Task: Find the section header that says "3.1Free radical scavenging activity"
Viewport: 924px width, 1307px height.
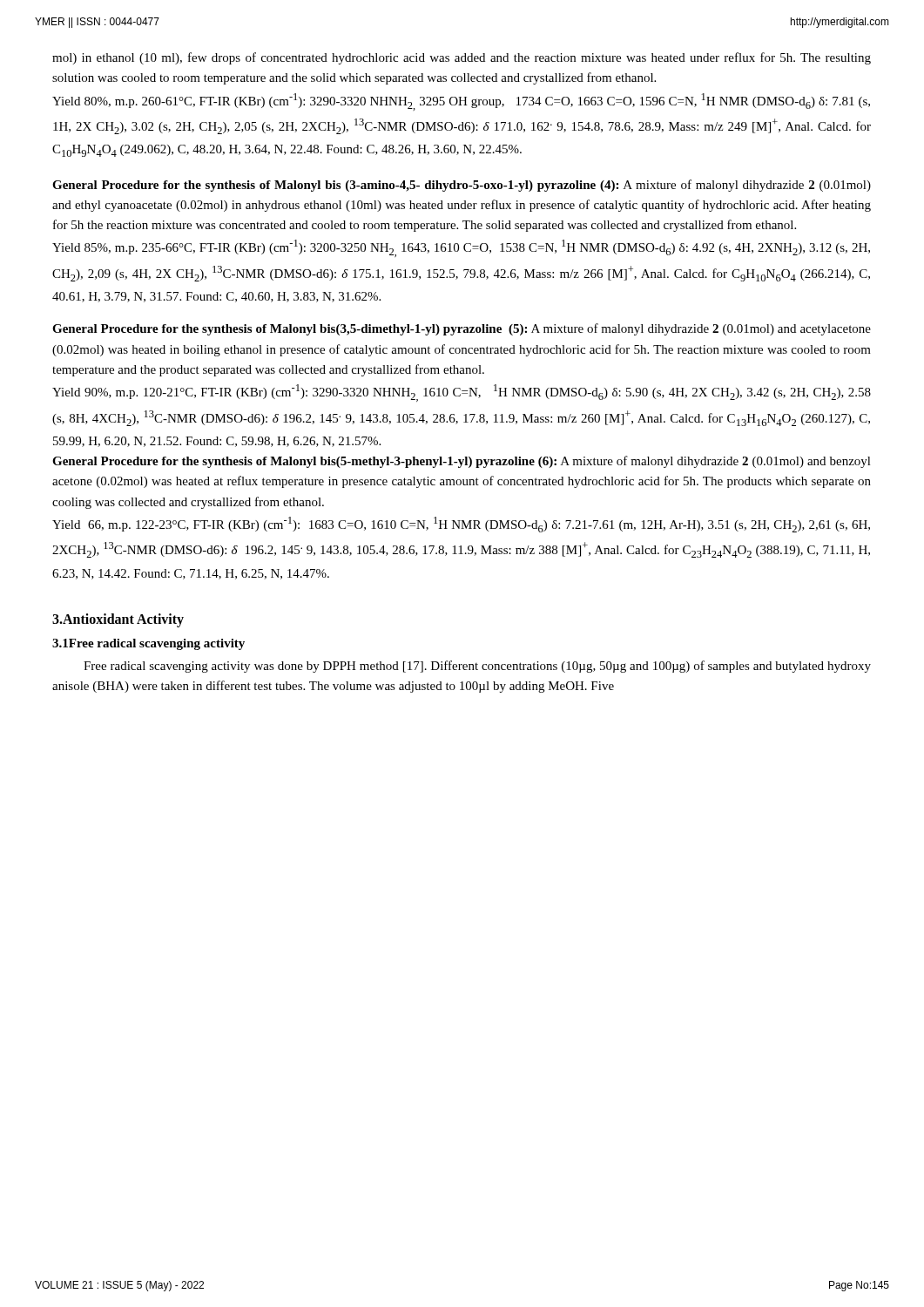Action: tap(149, 643)
